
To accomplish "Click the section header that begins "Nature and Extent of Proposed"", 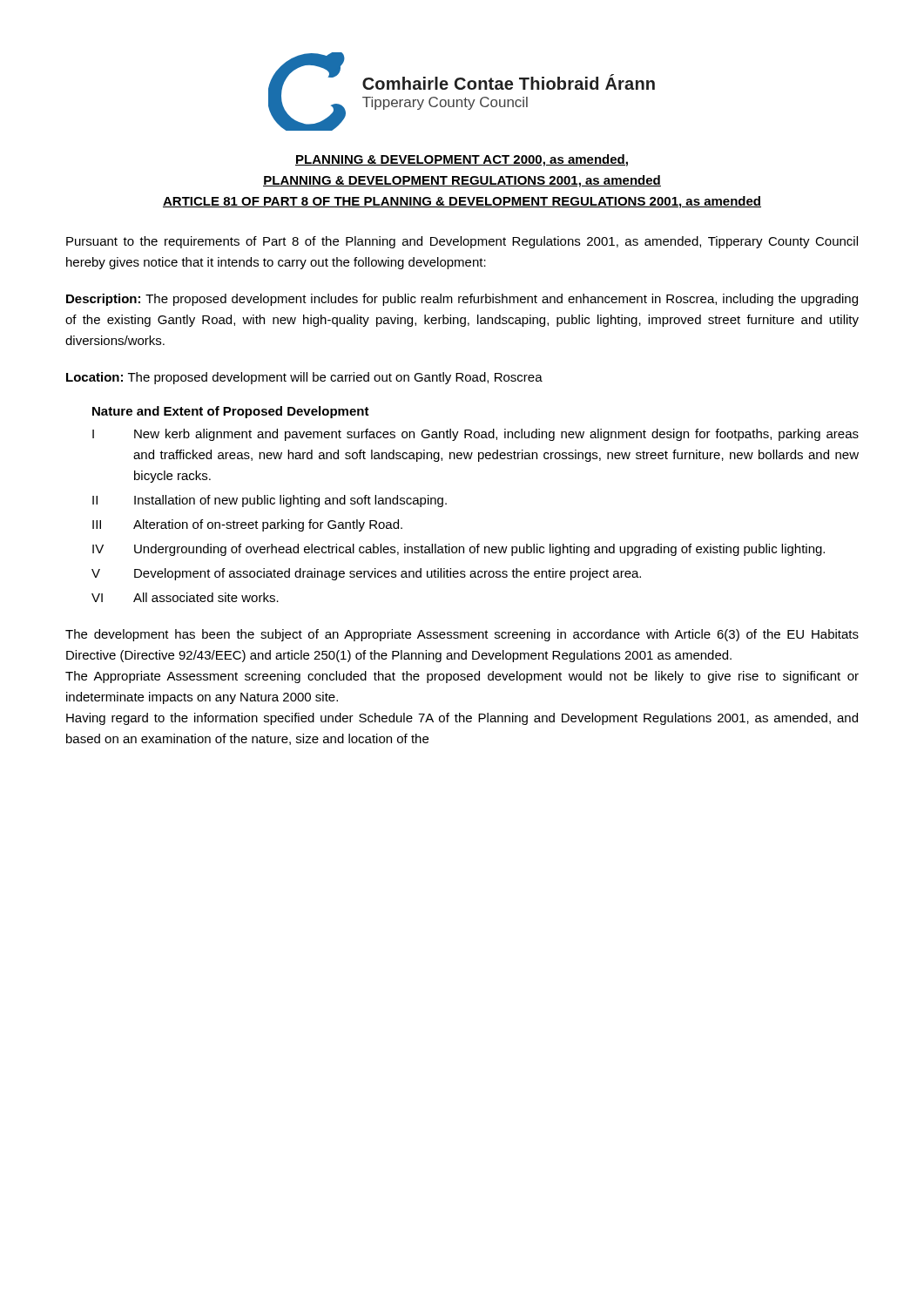I will (x=230, y=411).
